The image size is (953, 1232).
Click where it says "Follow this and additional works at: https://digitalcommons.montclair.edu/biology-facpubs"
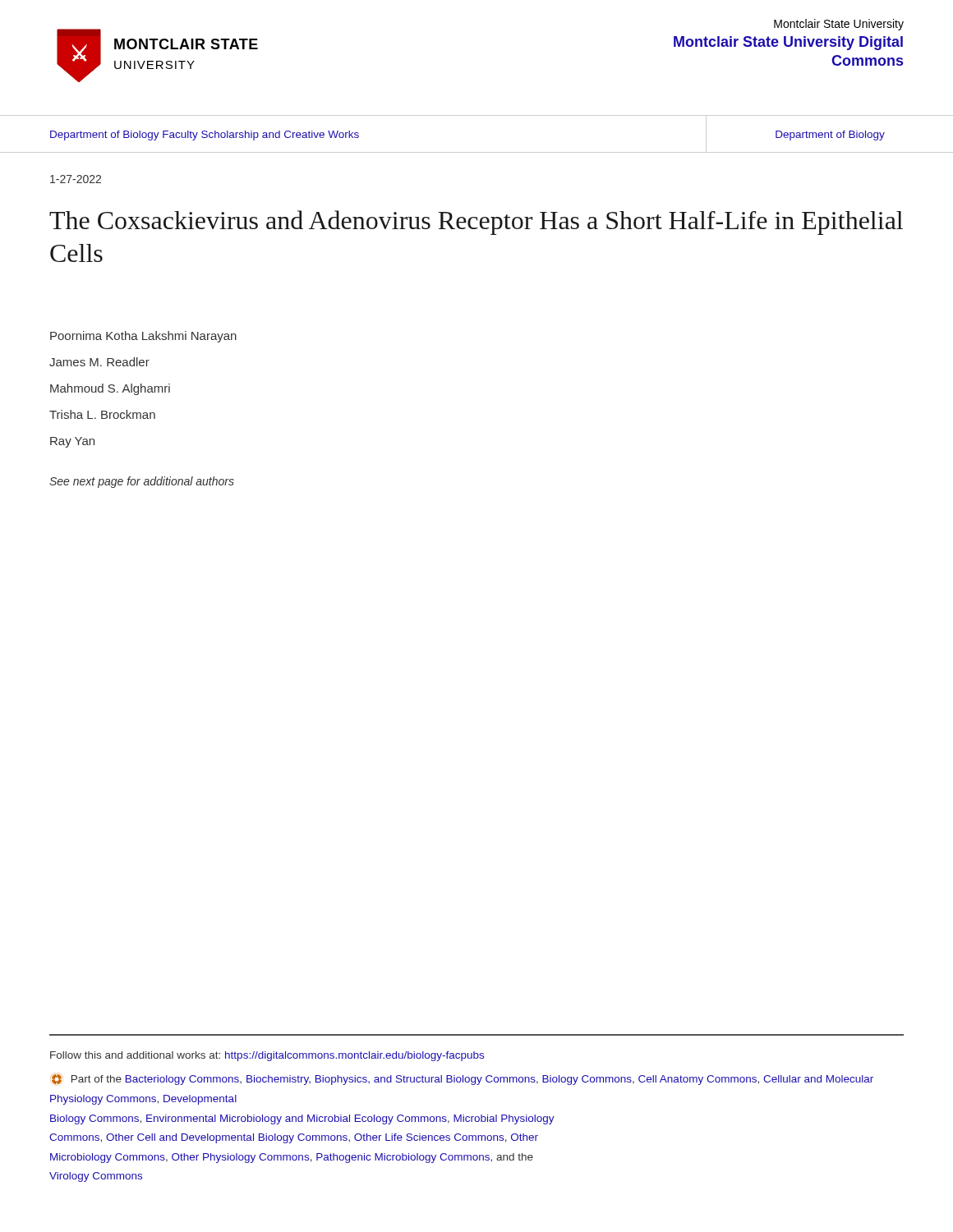pos(267,1055)
